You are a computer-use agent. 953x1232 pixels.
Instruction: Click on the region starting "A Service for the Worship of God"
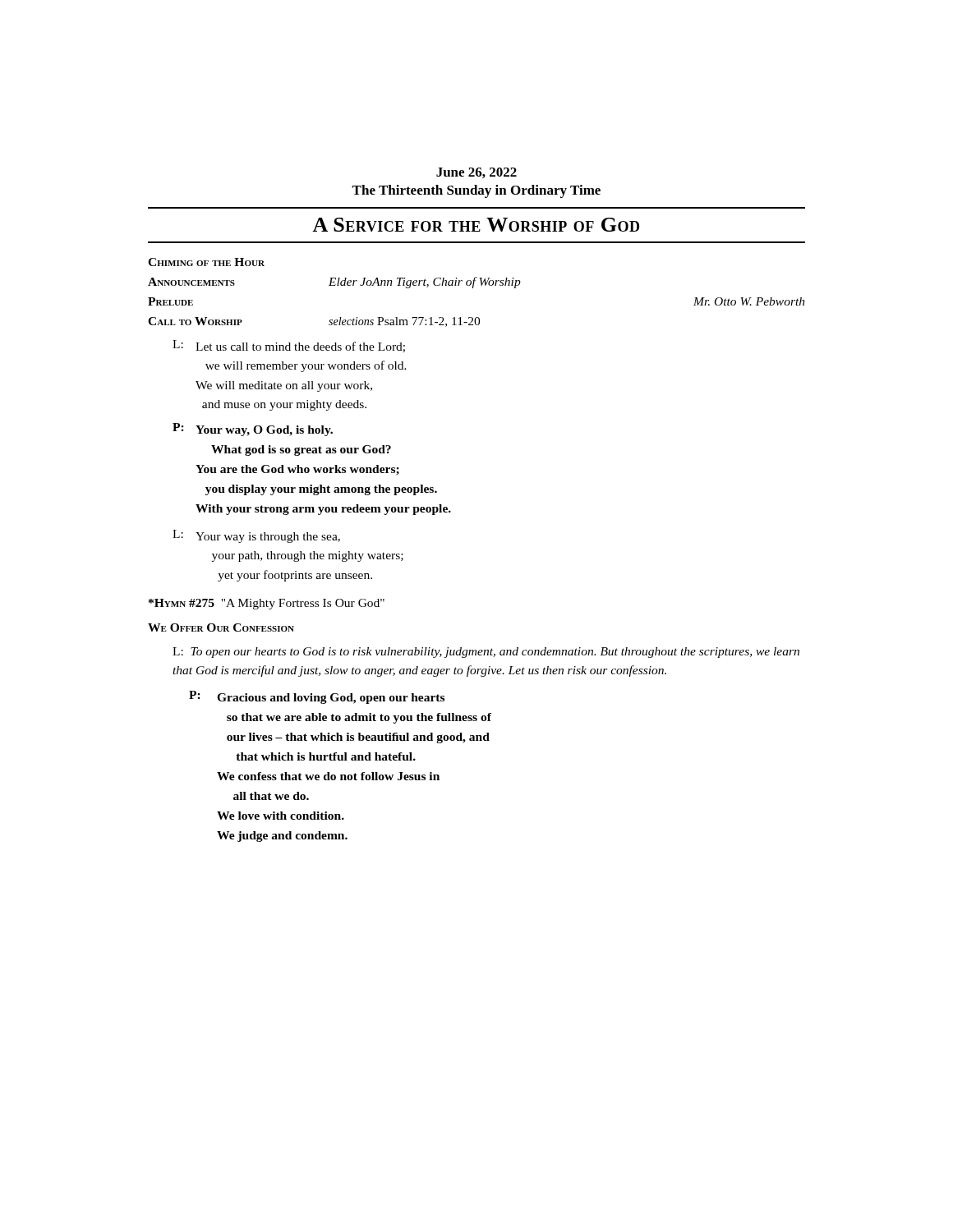pyautogui.click(x=476, y=225)
